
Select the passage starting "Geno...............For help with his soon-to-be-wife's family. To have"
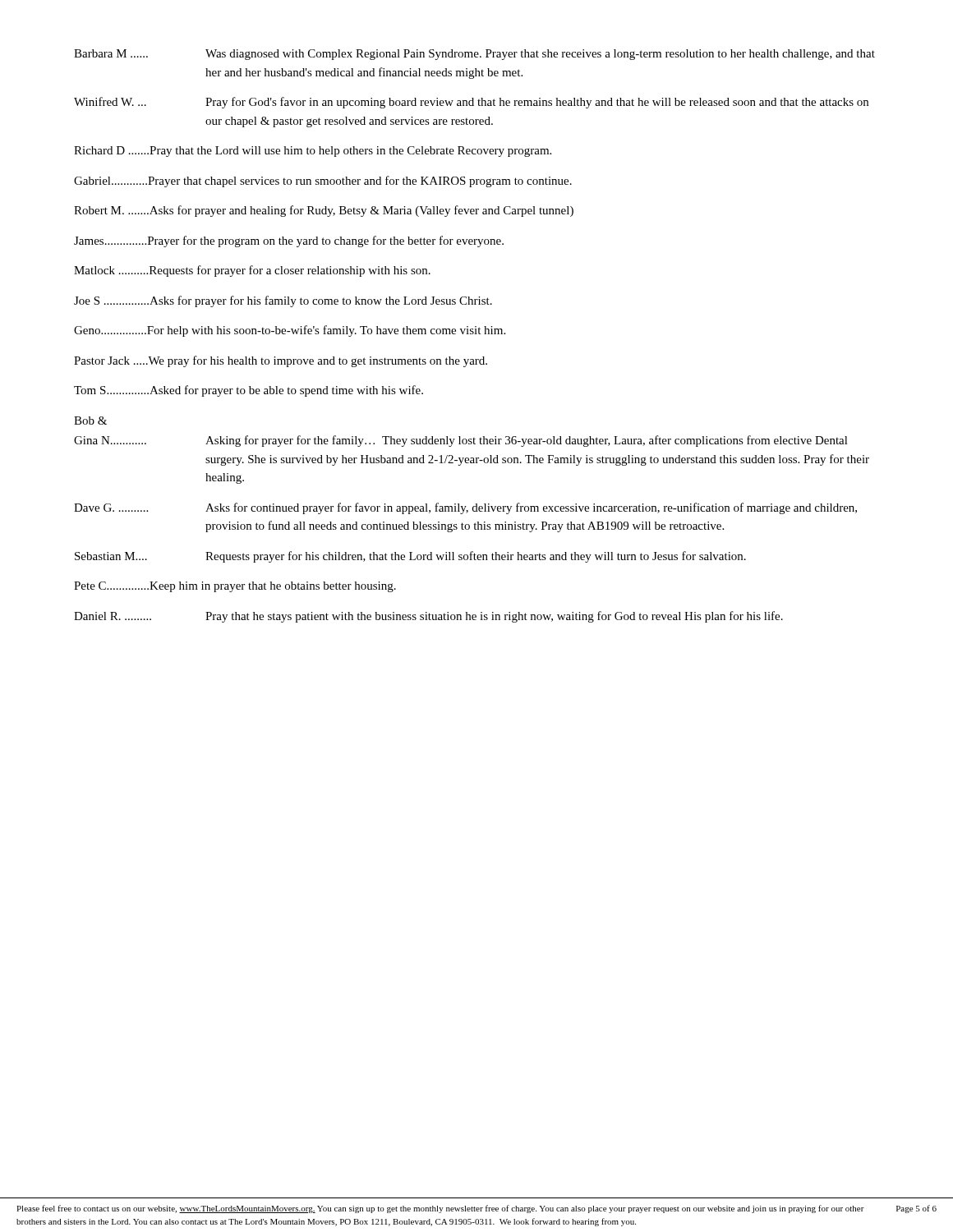point(290,330)
